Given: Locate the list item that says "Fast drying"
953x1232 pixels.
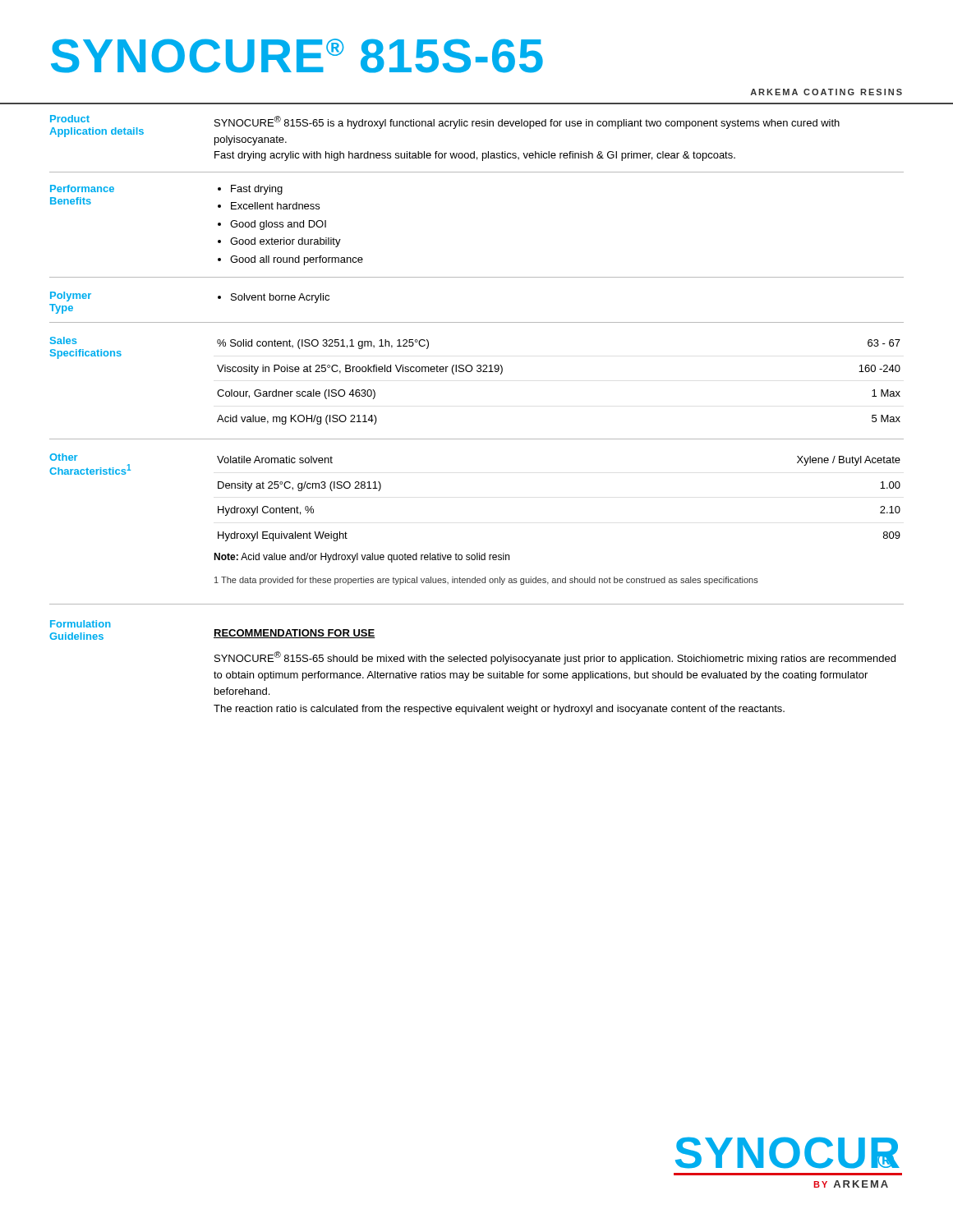Looking at the screenshot, I should point(256,188).
